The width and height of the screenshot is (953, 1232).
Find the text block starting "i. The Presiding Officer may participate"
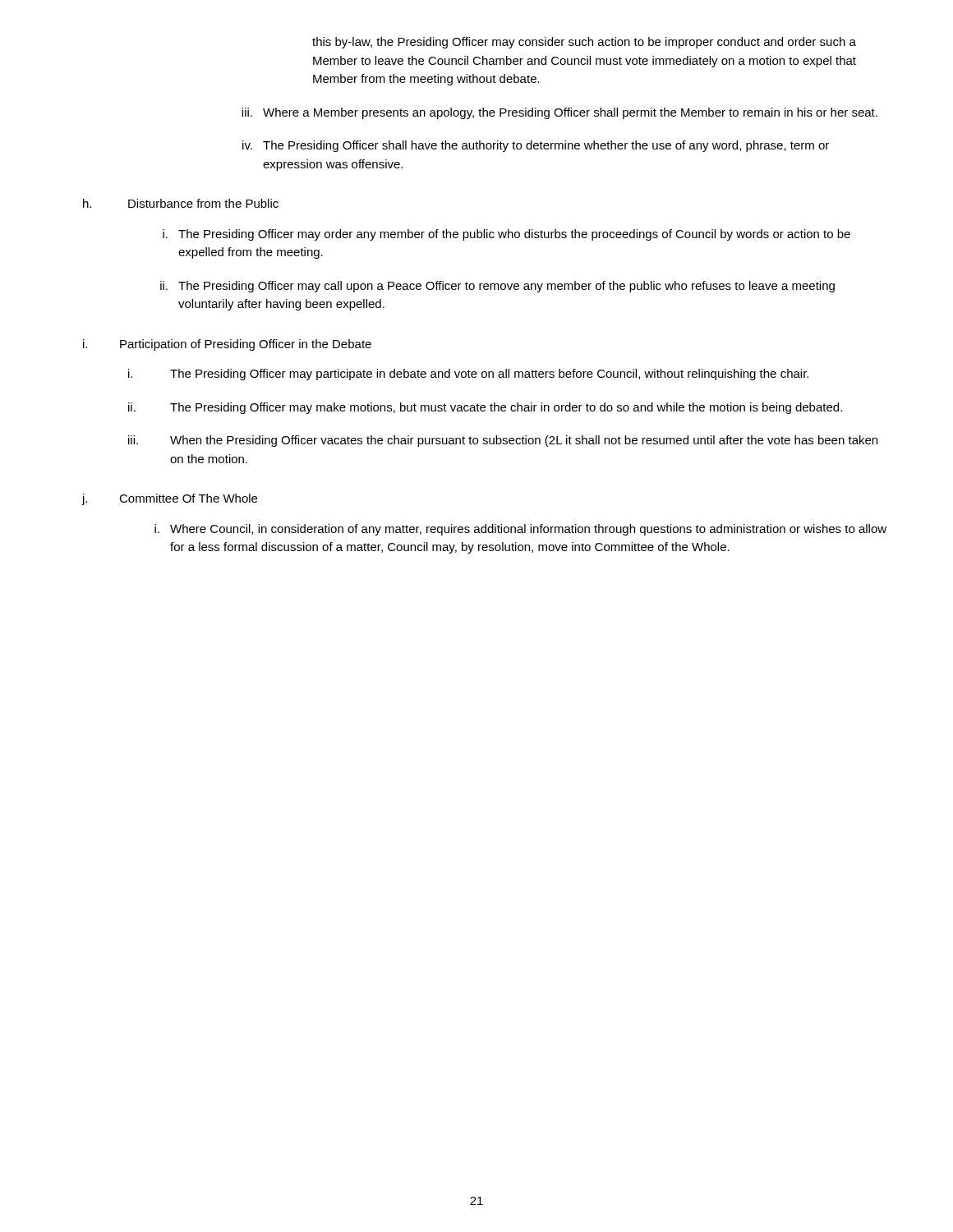(x=507, y=374)
